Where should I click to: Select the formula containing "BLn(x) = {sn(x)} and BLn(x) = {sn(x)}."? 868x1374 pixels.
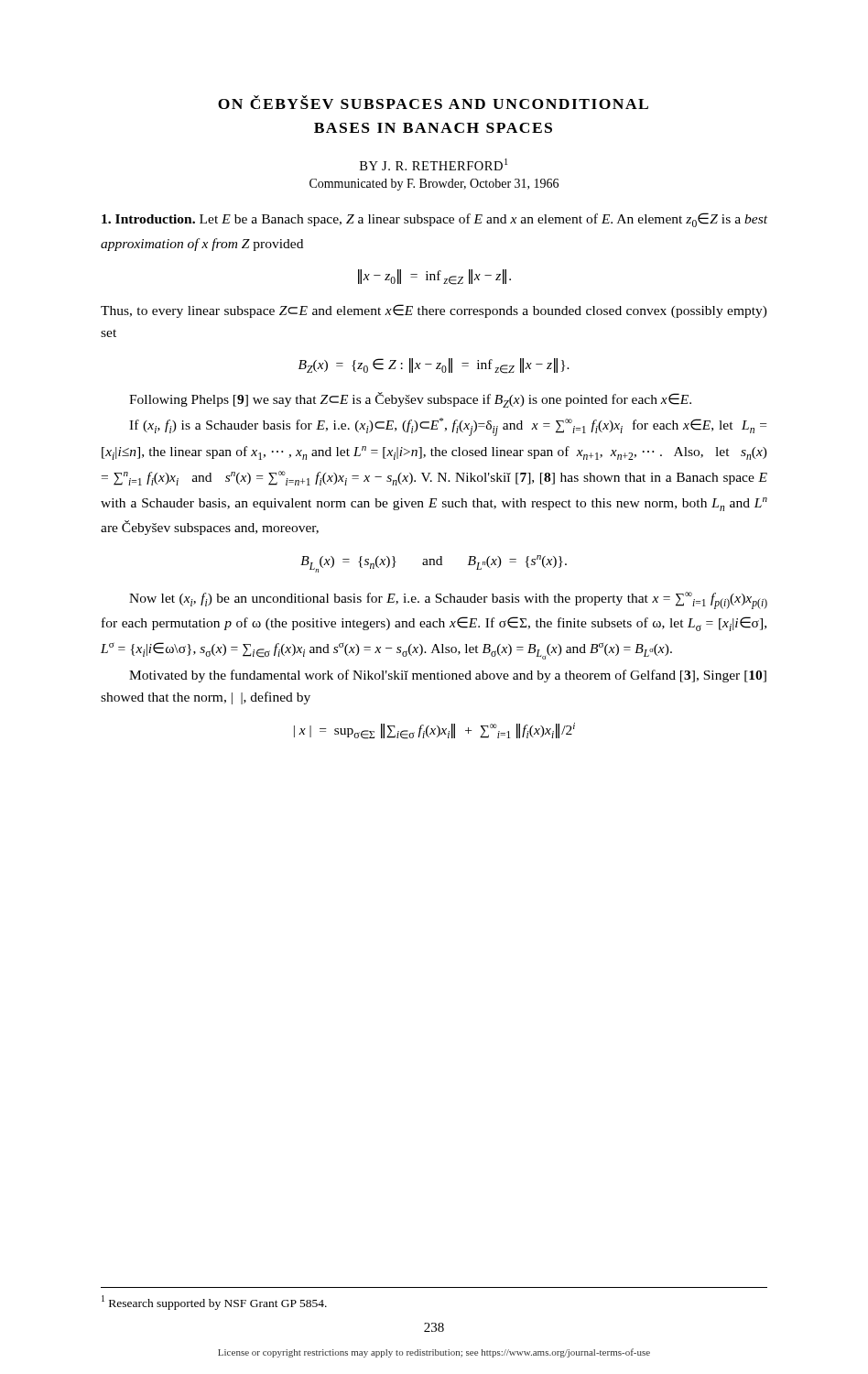pyautogui.click(x=434, y=563)
